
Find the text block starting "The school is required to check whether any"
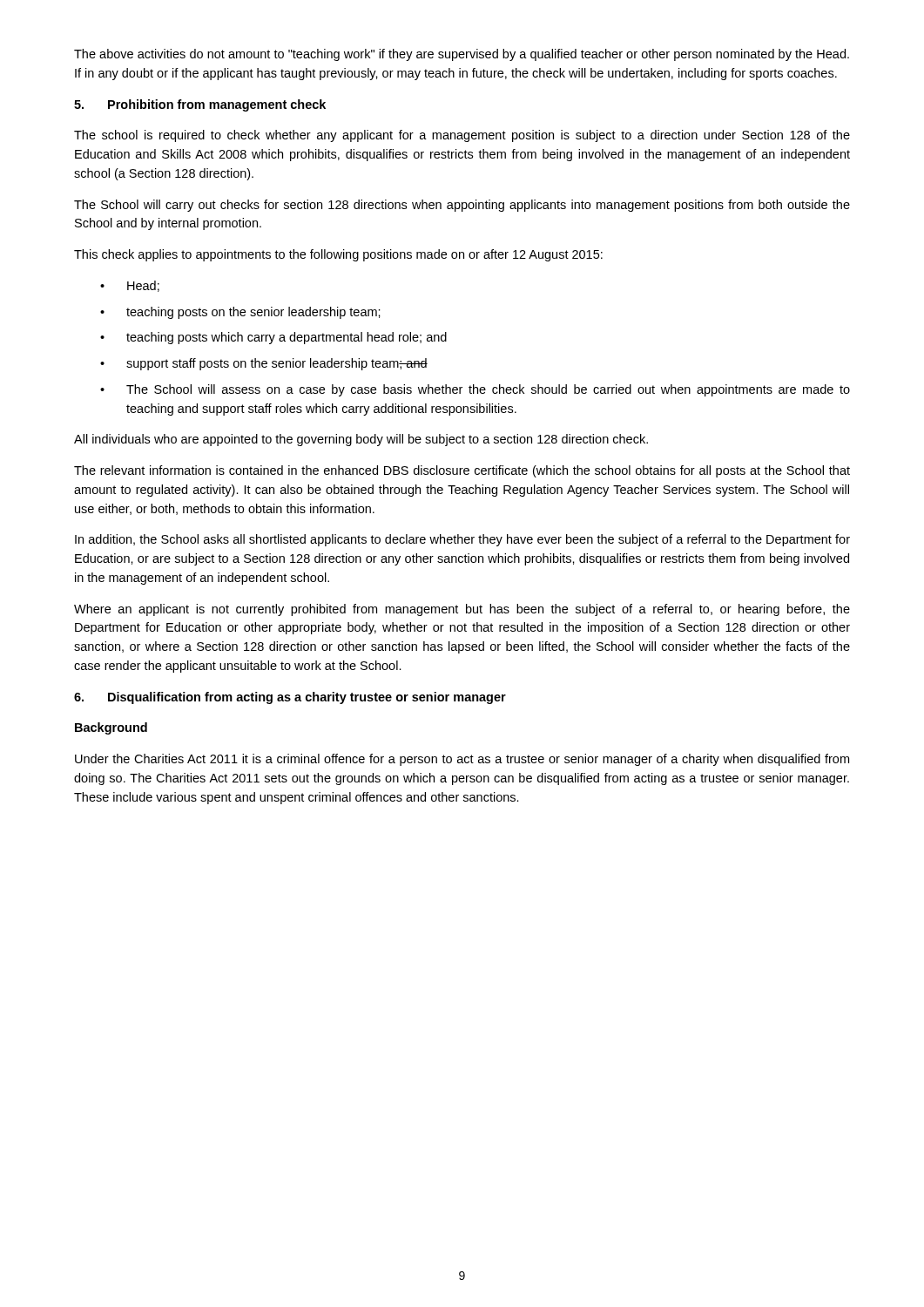[x=462, y=155]
